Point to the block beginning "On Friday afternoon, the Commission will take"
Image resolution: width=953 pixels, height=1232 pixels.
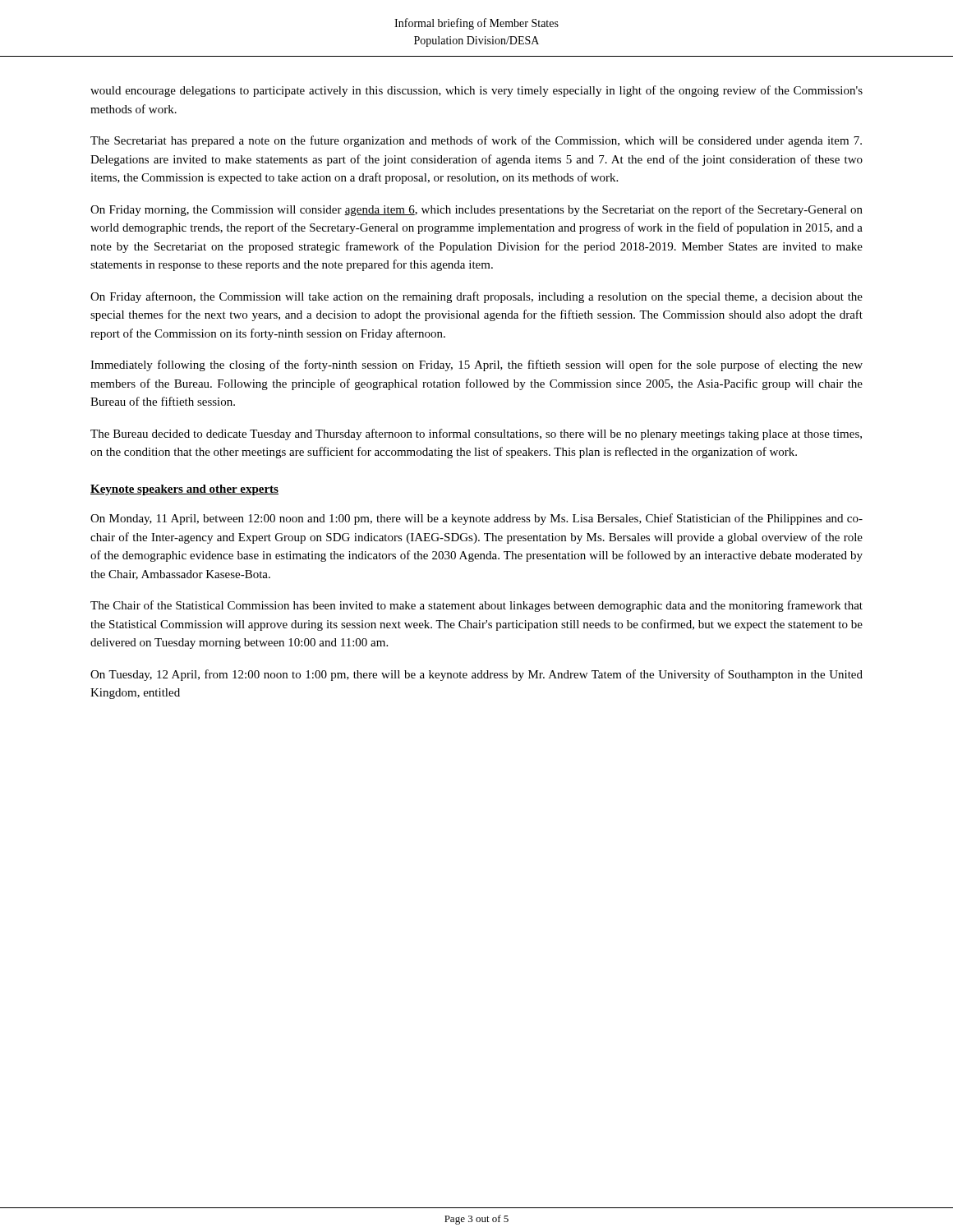click(x=476, y=315)
